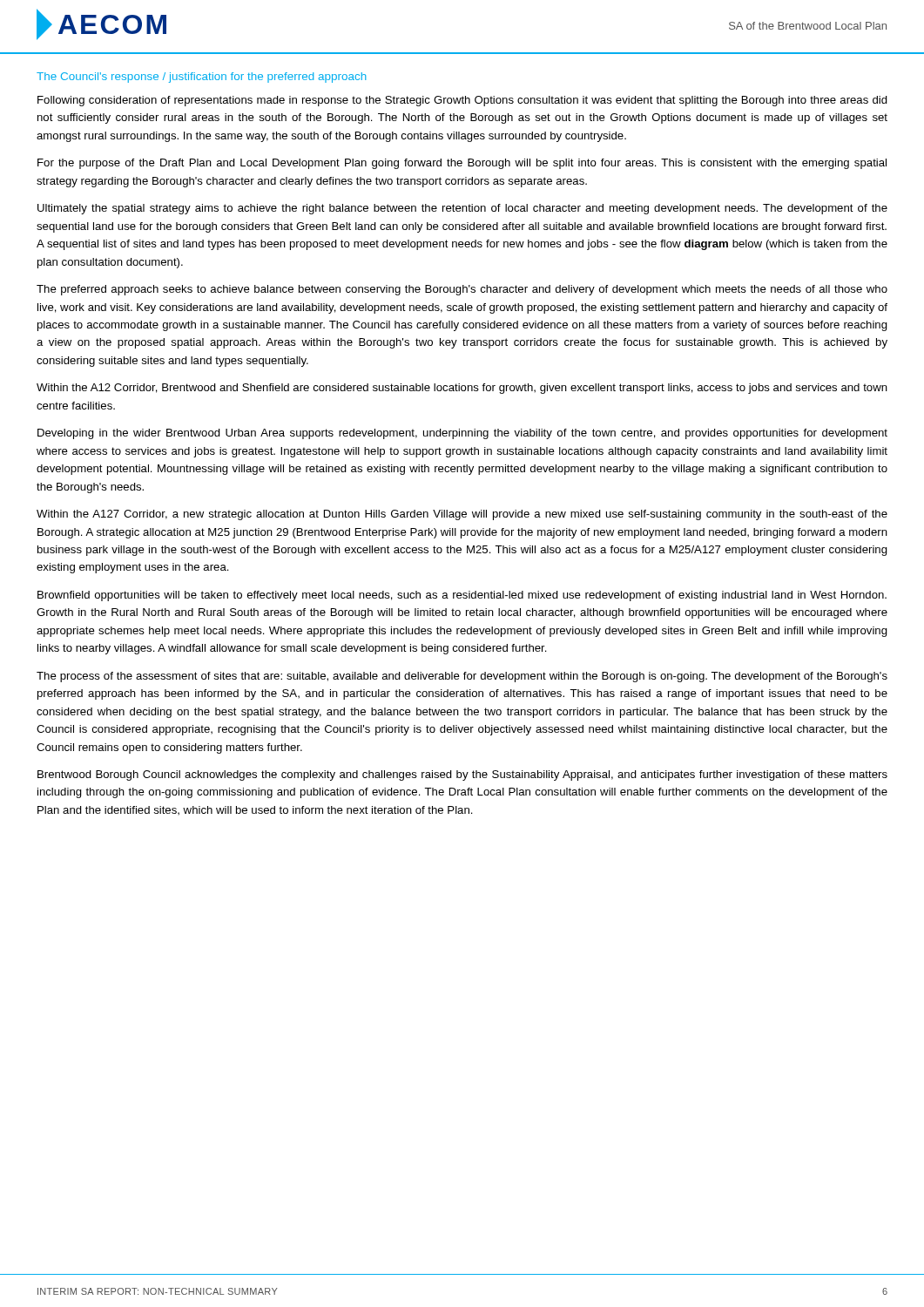Click on the text block that says "The preferred approach seeks to"

pyautogui.click(x=462, y=325)
